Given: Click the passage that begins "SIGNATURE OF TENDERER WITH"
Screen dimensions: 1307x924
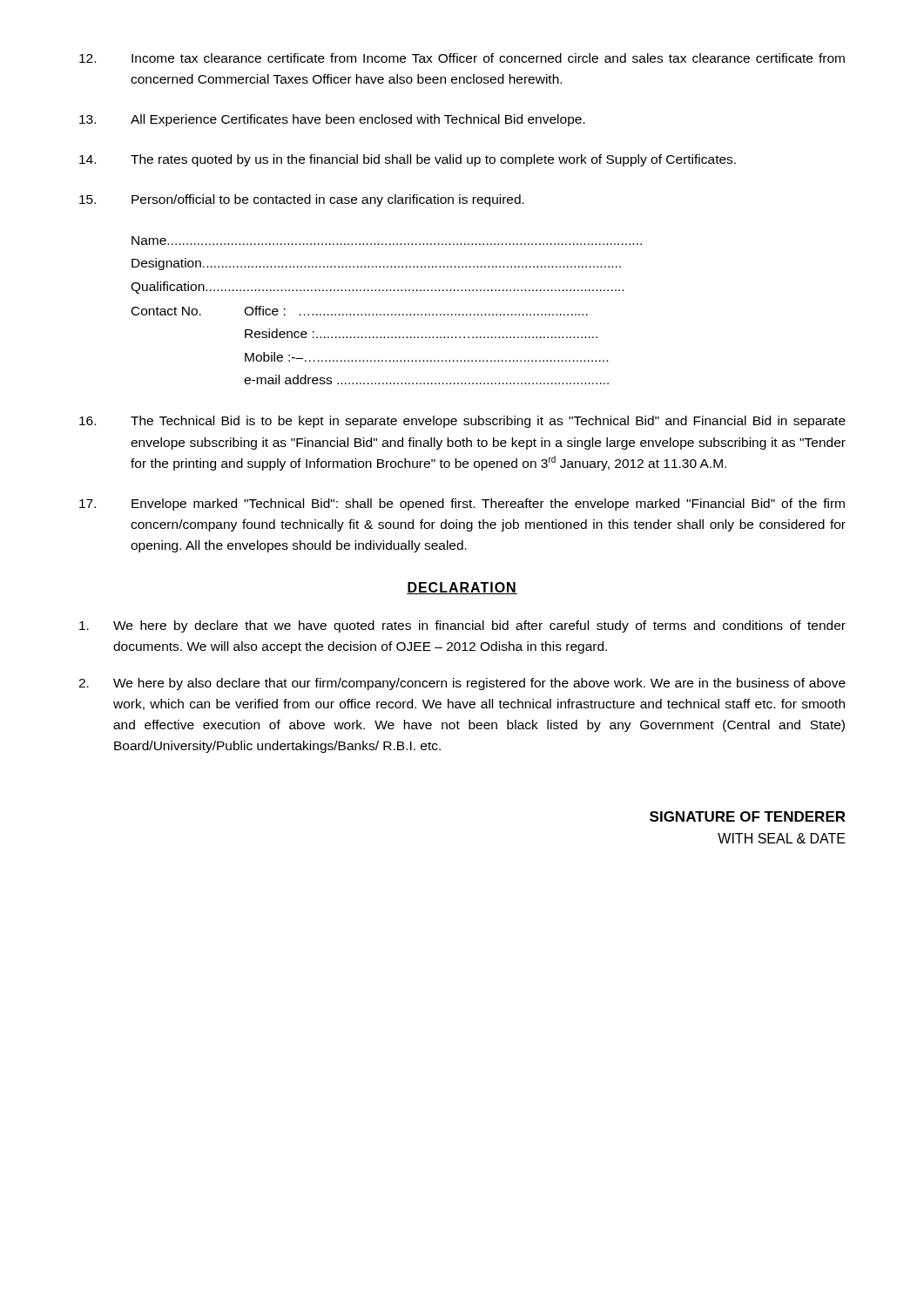Looking at the screenshot, I should coord(748,816).
